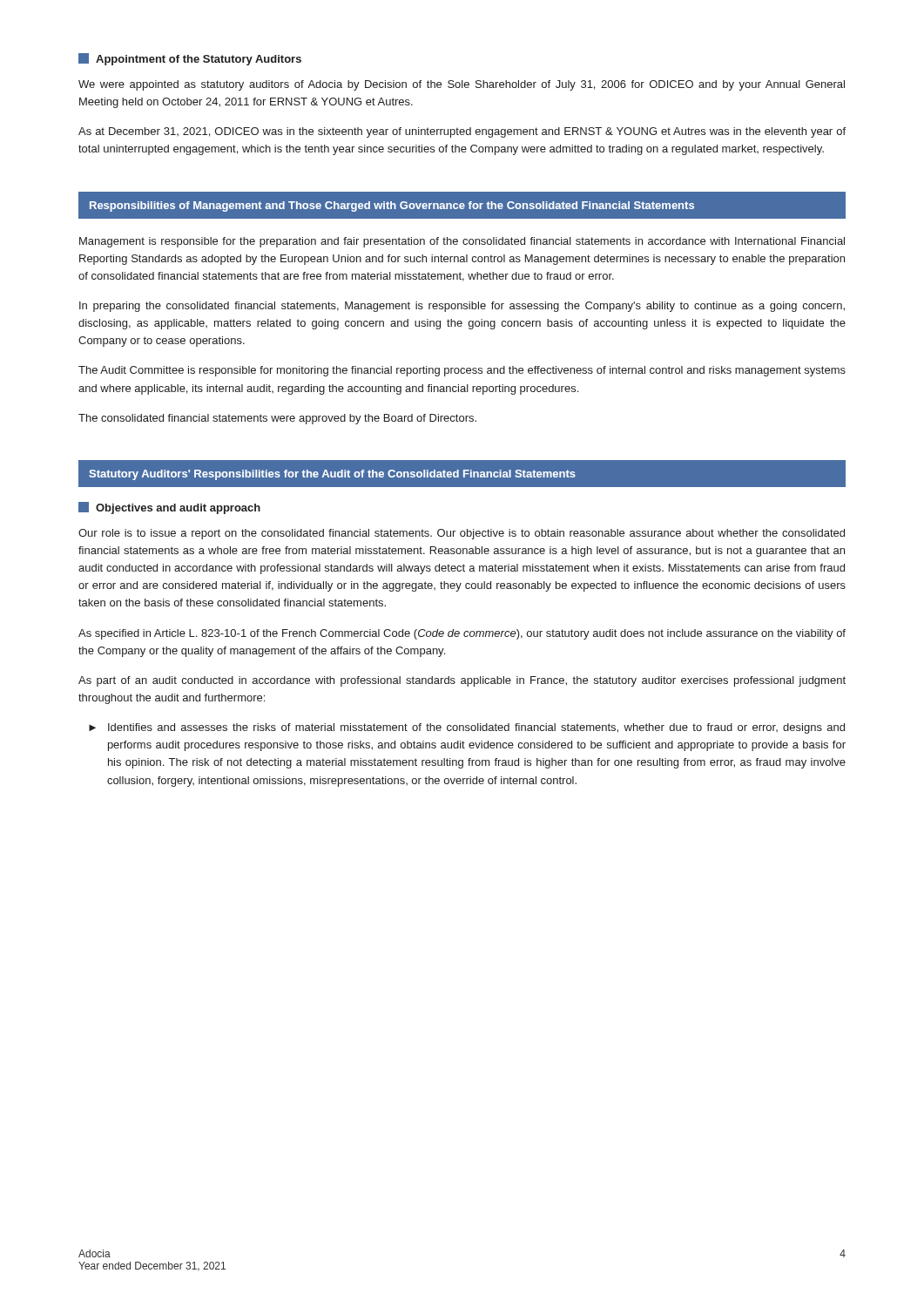The height and width of the screenshot is (1307, 924).
Task: Click the passage that begins "The Audit Committee"
Action: click(x=462, y=379)
